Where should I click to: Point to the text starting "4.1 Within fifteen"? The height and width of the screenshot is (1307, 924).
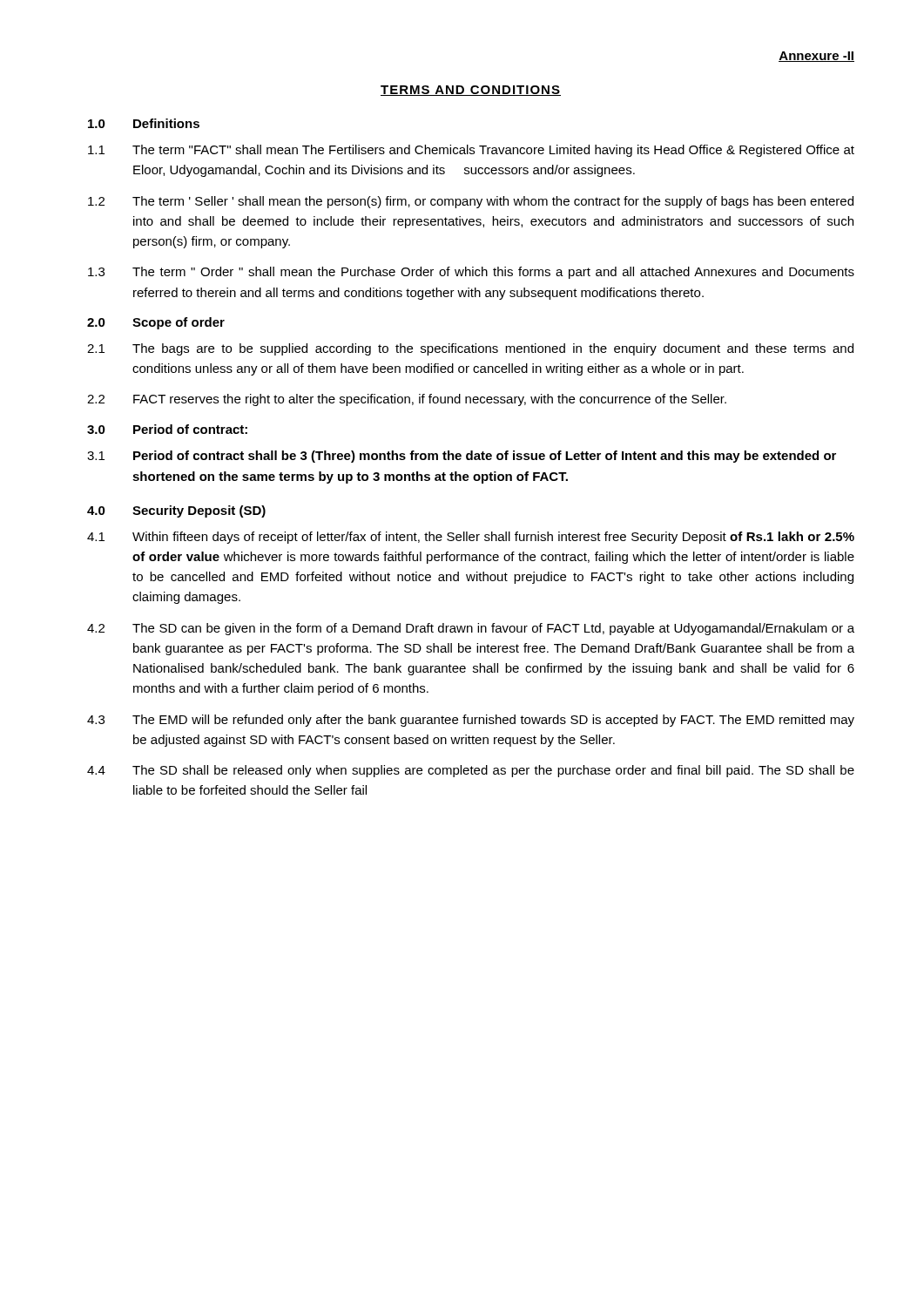[471, 566]
